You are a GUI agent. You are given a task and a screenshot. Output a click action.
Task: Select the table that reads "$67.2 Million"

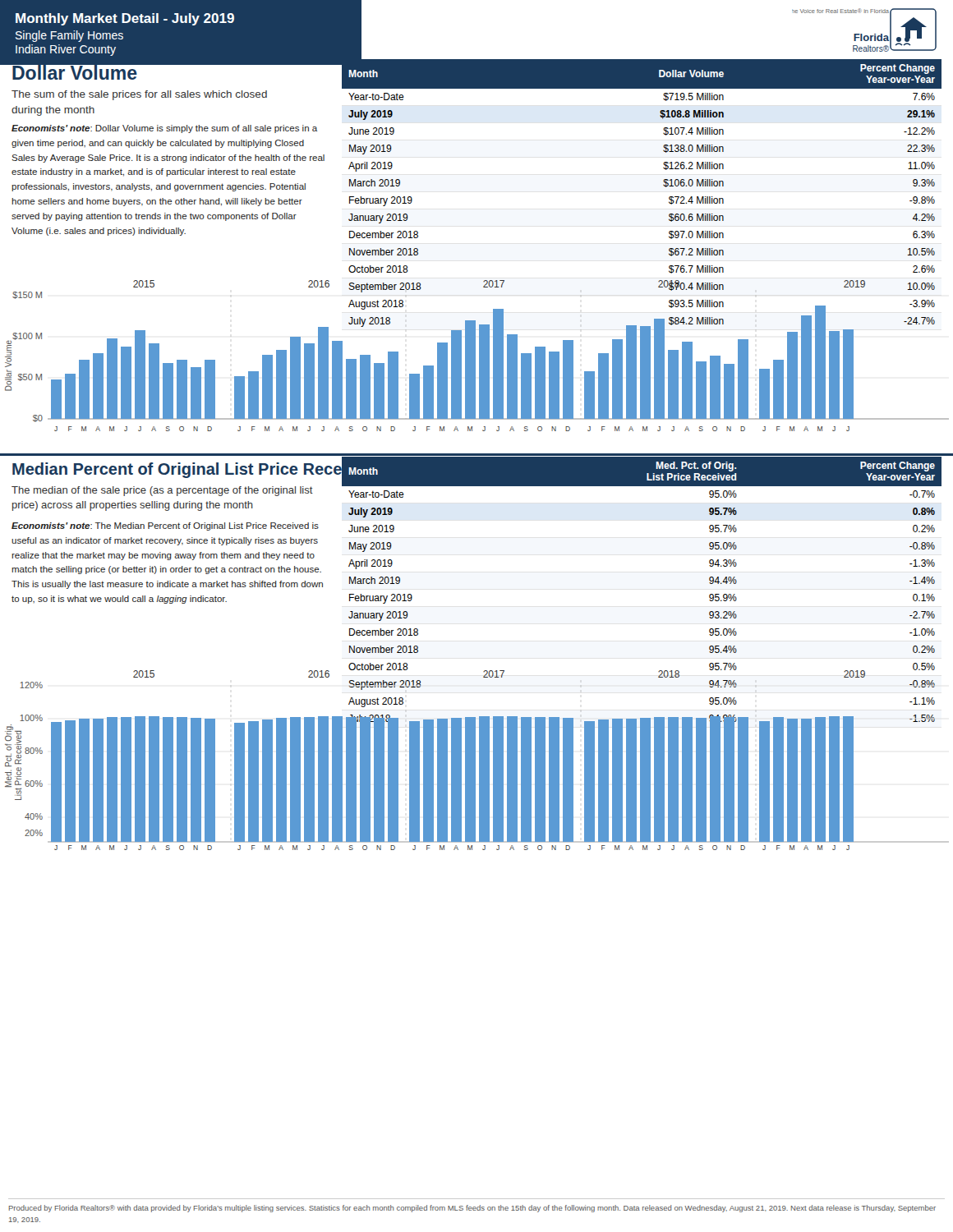click(x=642, y=195)
